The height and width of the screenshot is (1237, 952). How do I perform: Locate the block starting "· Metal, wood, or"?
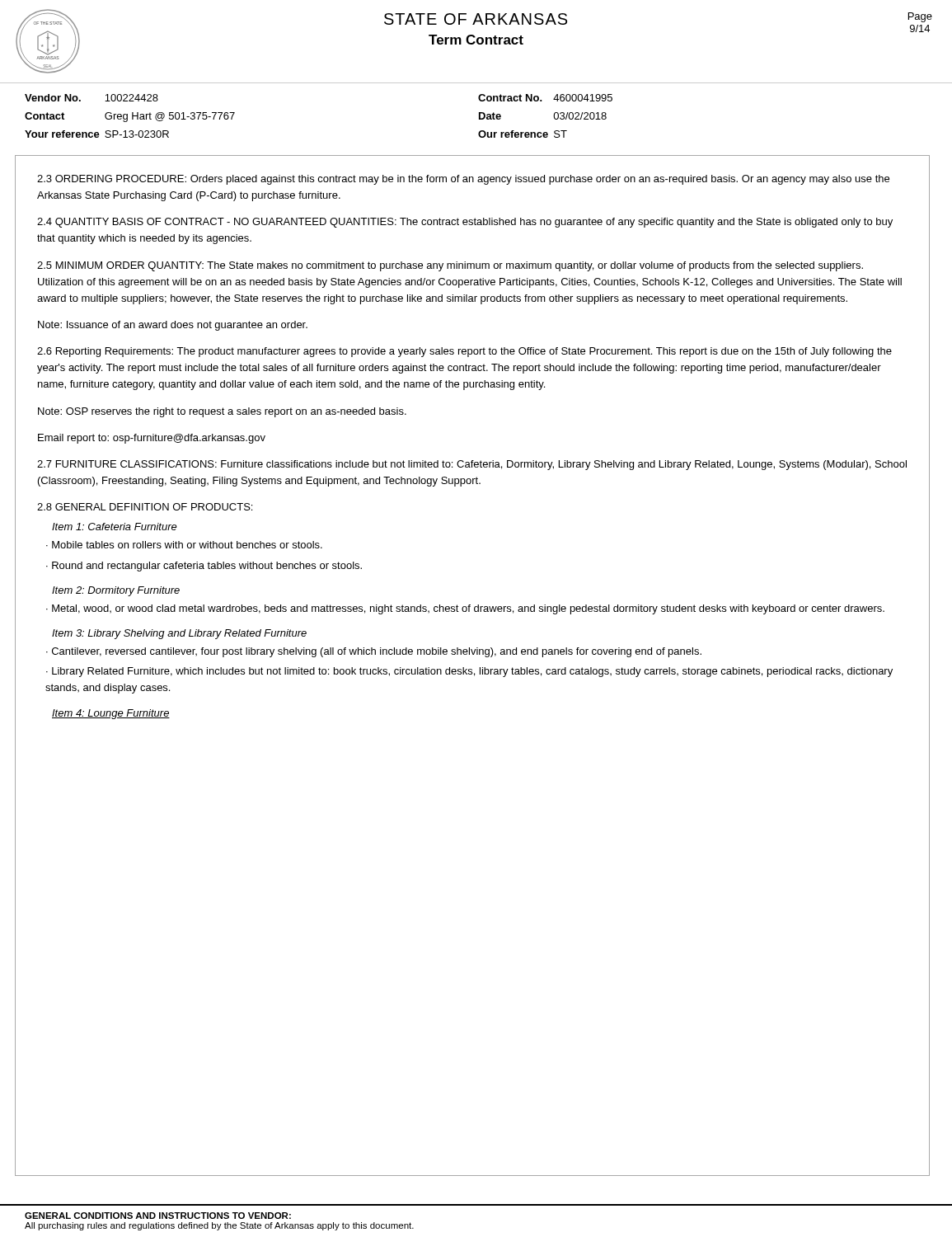[x=465, y=608]
